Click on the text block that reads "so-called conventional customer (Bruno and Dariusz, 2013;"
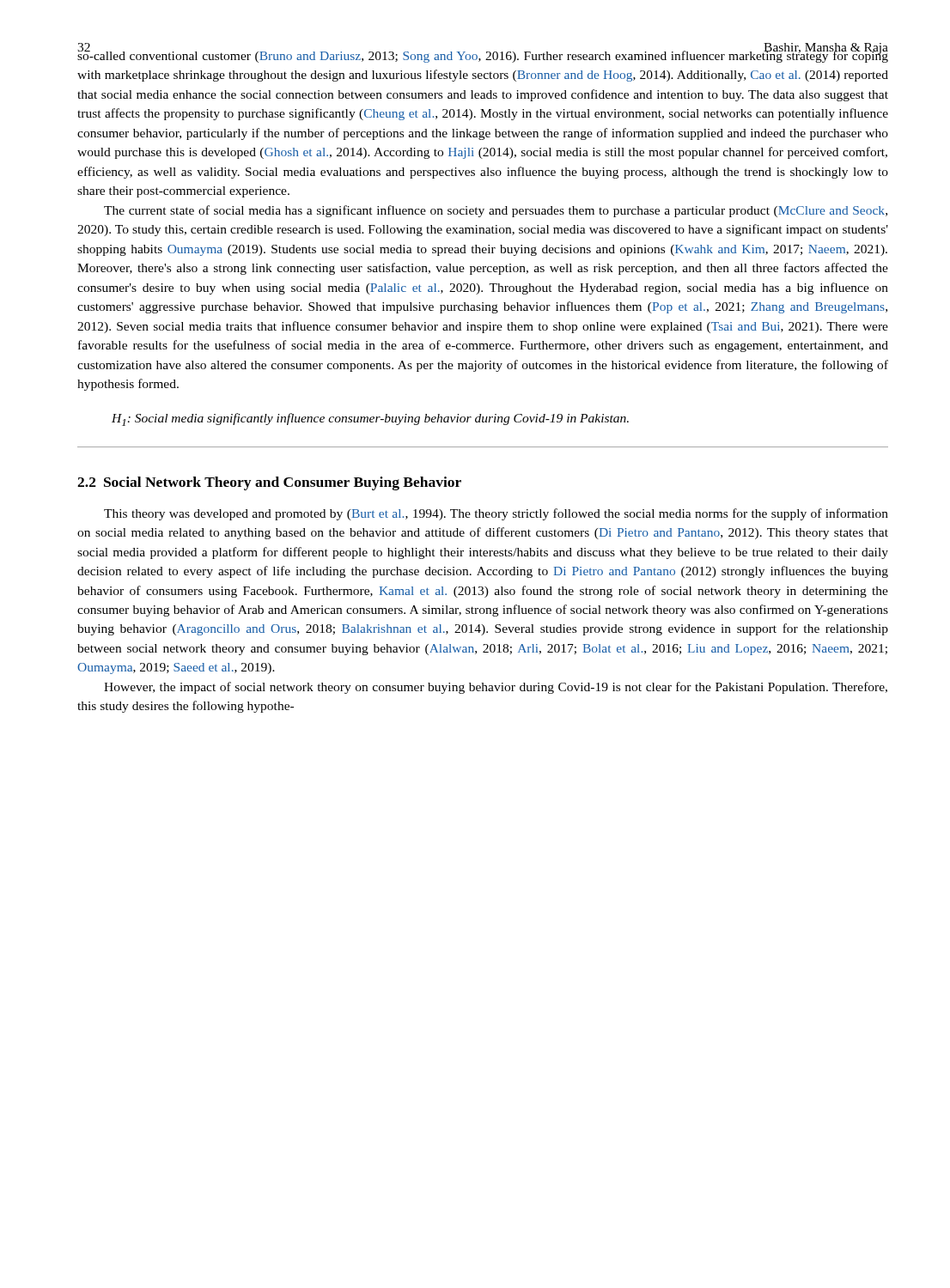This screenshot has height=1288, width=950. [483, 123]
